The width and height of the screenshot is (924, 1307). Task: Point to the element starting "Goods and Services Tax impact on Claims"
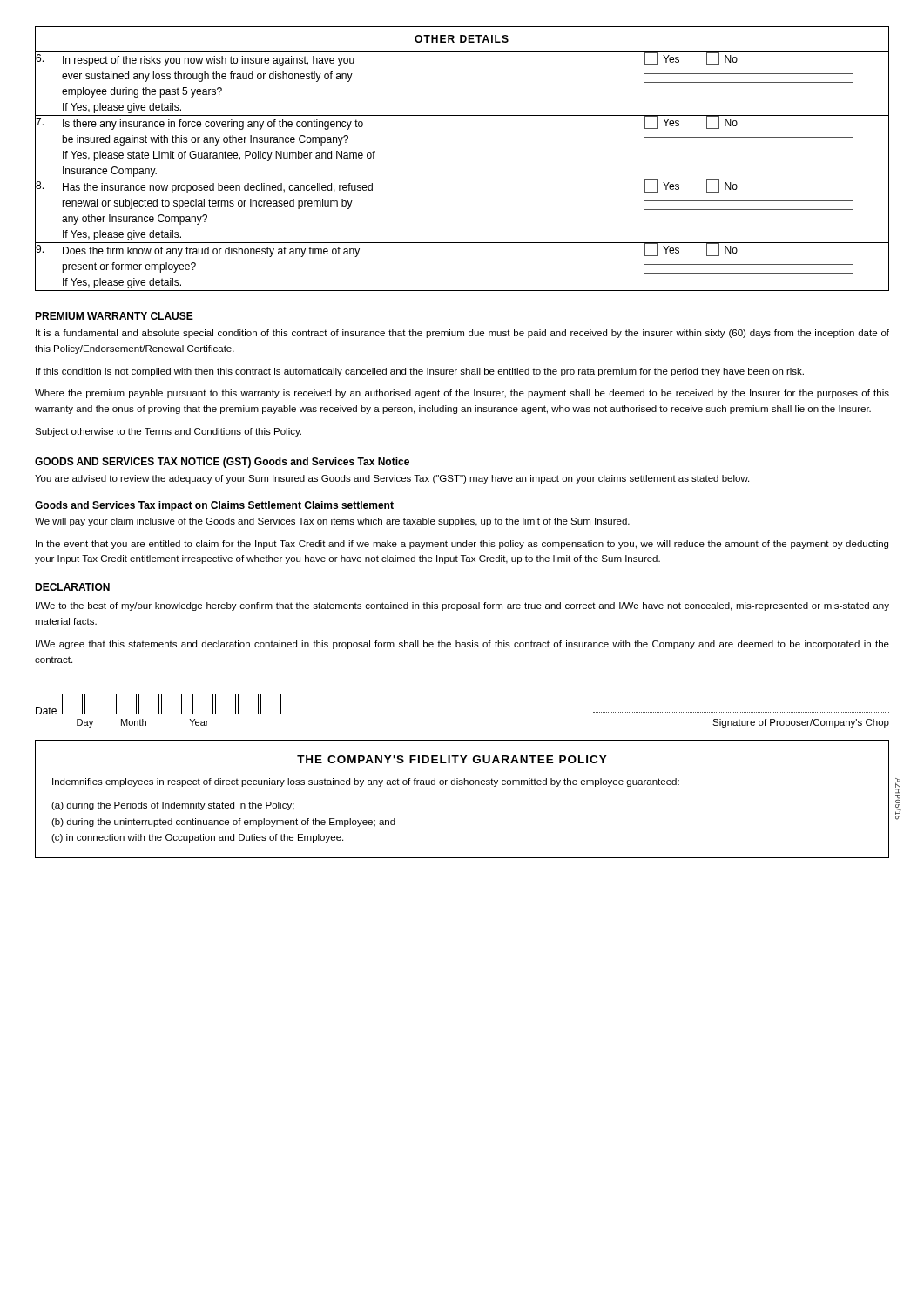168,505
